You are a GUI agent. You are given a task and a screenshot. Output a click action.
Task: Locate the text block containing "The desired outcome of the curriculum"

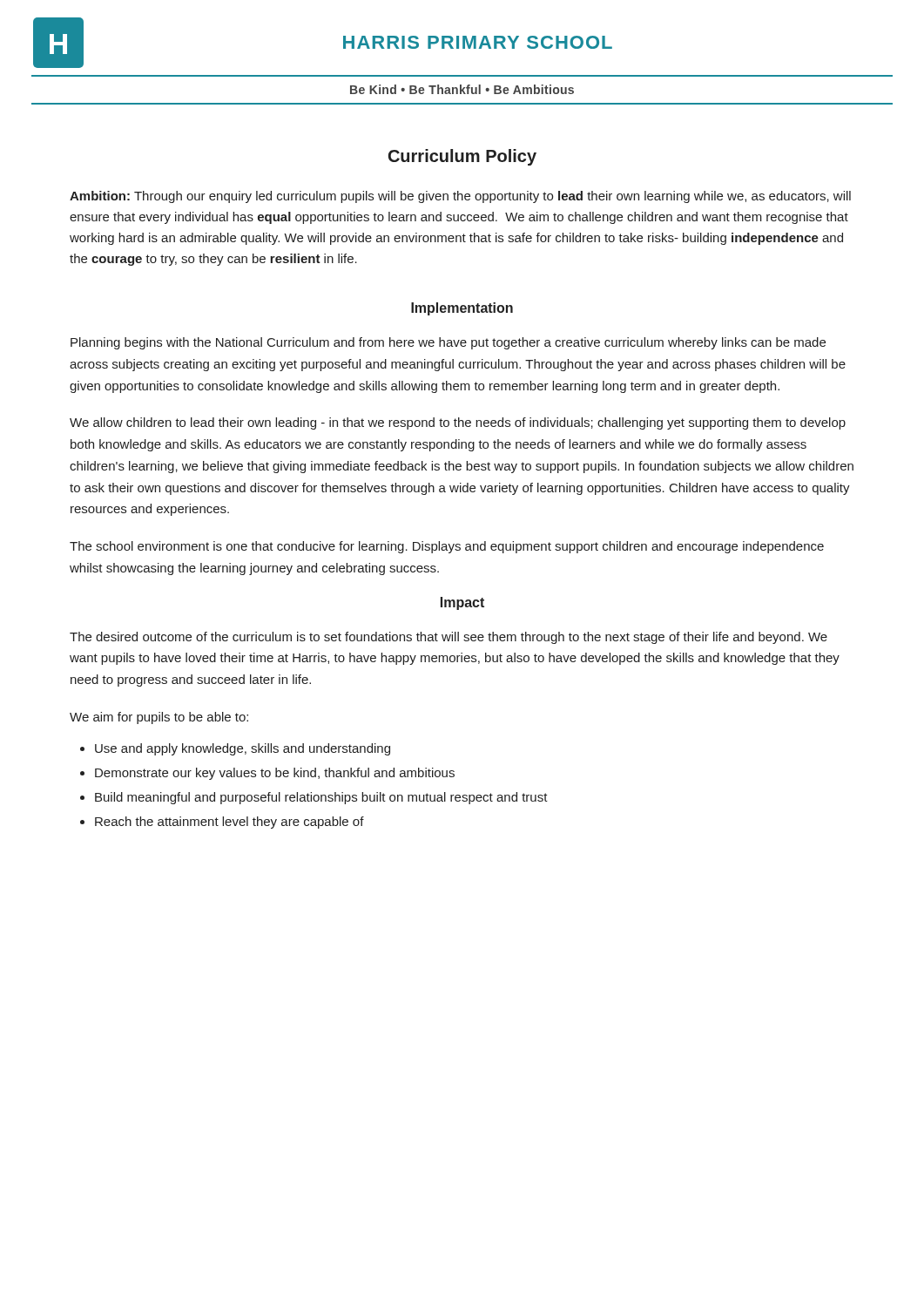(455, 658)
